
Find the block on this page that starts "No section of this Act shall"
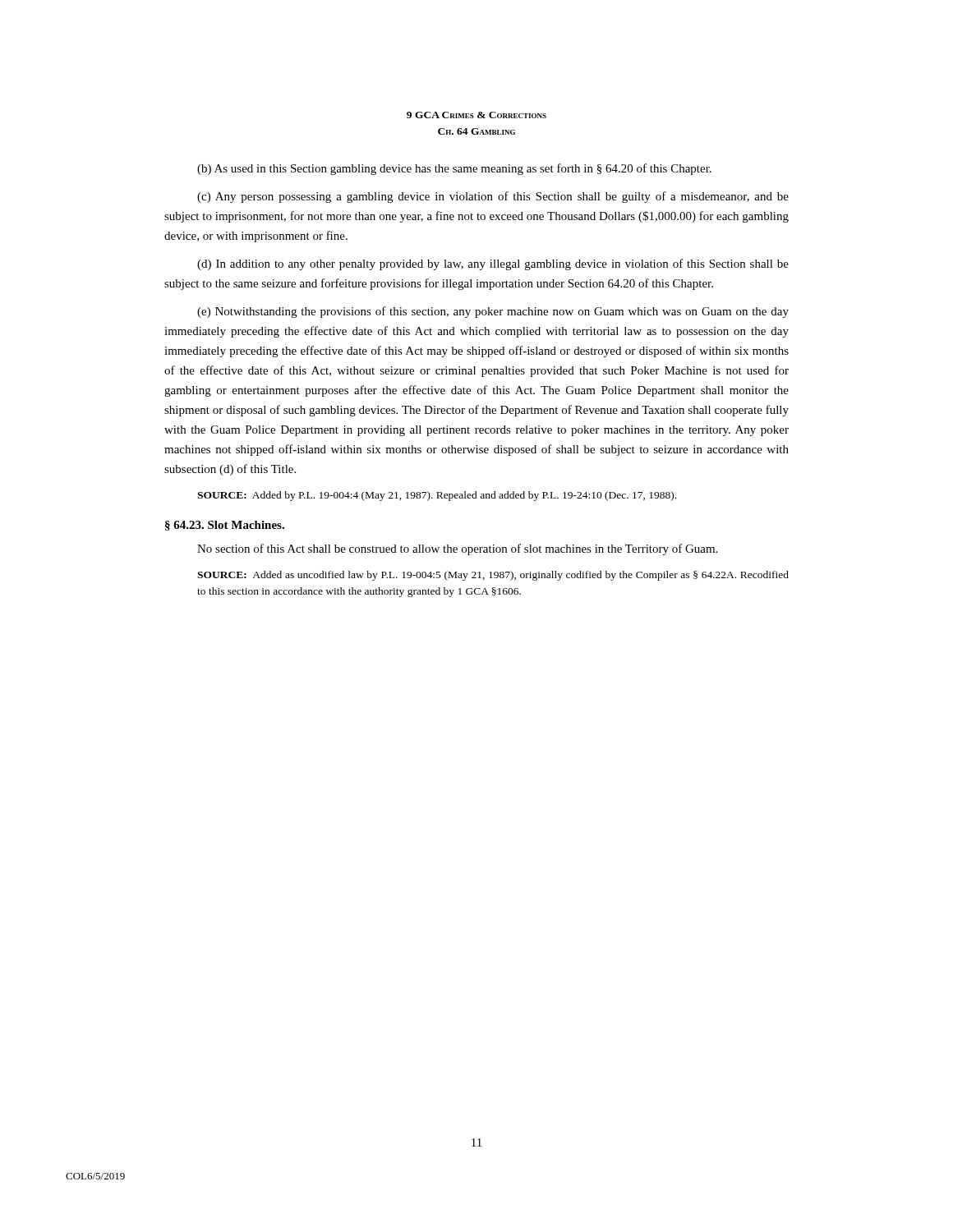pyautogui.click(x=458, y=548)
